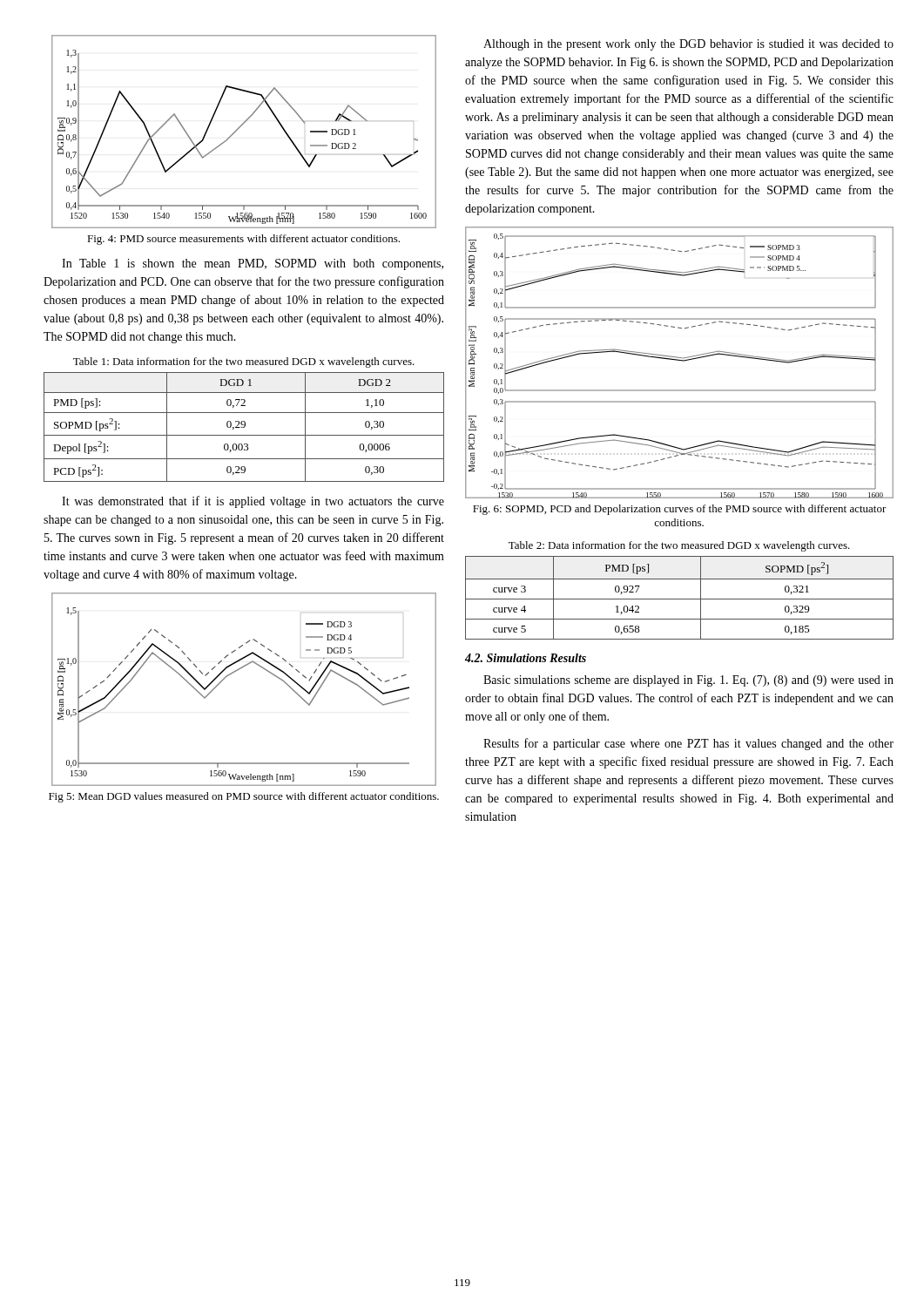Viewport: 924px width, 1307px height.
Task: Locate the caption that opens with "Fig. 4: PMD source measurements with"
Action: coord(244,238)
